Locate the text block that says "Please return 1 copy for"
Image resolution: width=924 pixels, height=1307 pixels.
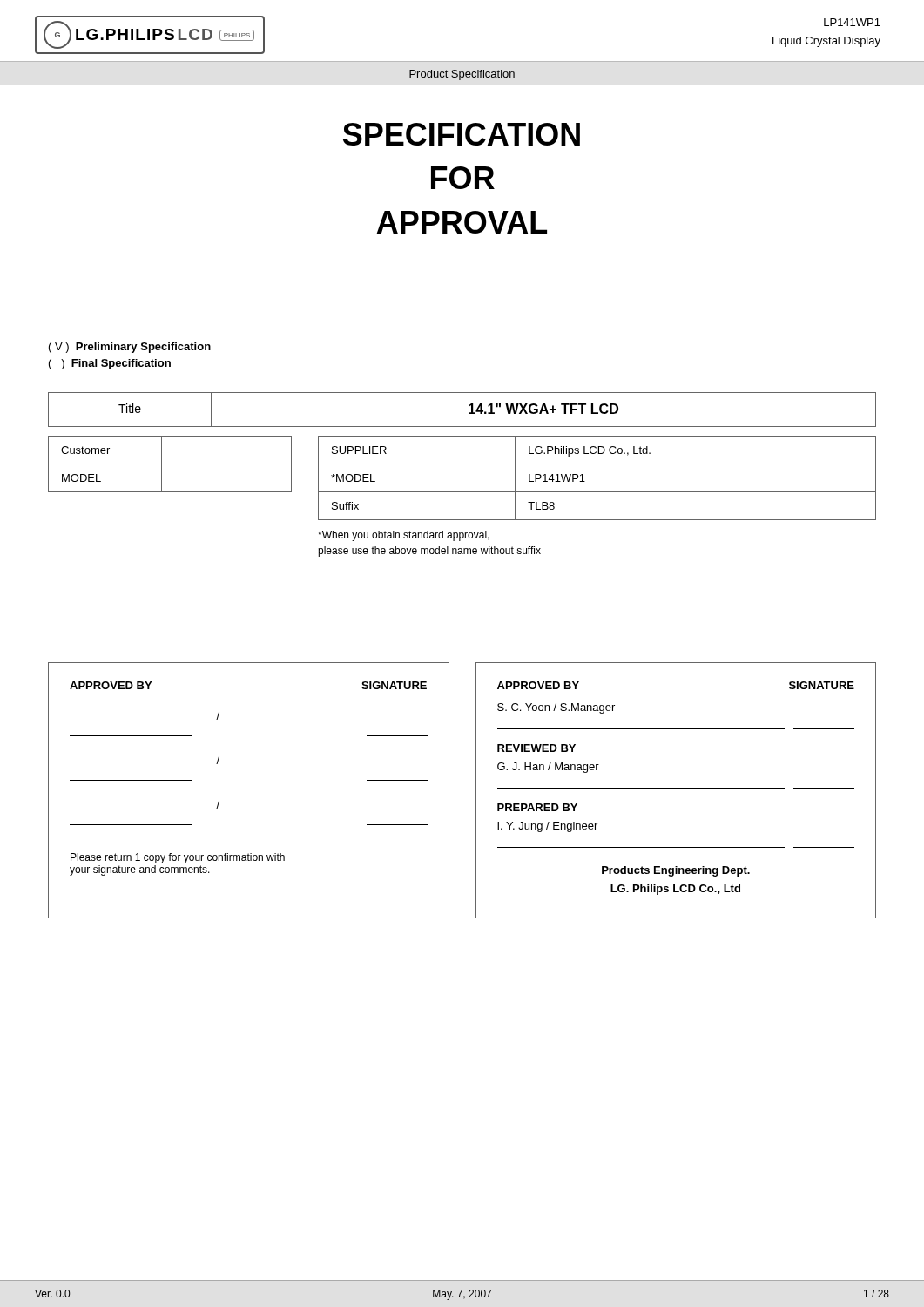coord(177,863)
